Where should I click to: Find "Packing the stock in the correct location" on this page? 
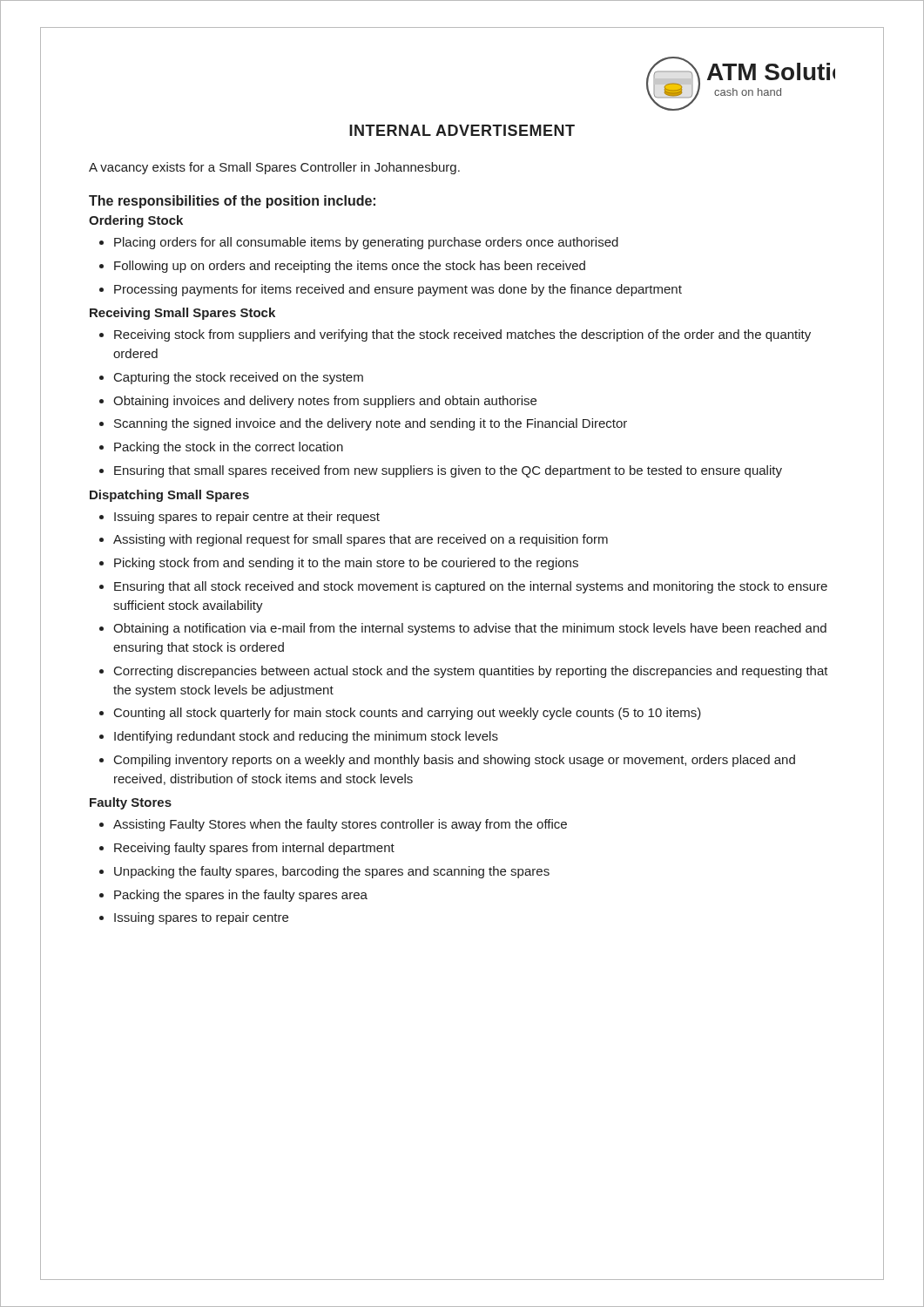pyautogui.click(x=228, y=447)
